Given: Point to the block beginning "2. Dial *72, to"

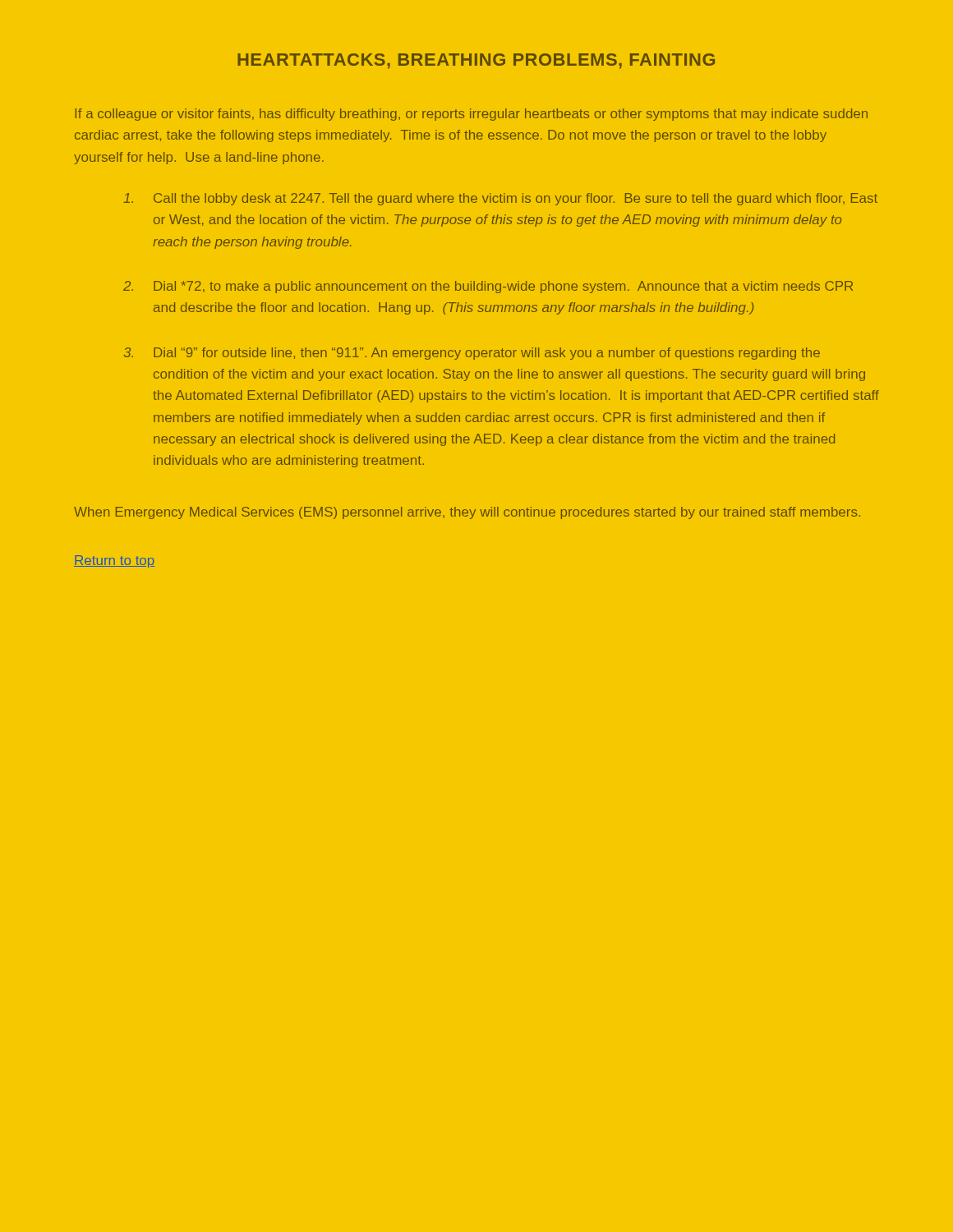Looking at the screenshot, I should pyautogui.click(x=501, y=298).
